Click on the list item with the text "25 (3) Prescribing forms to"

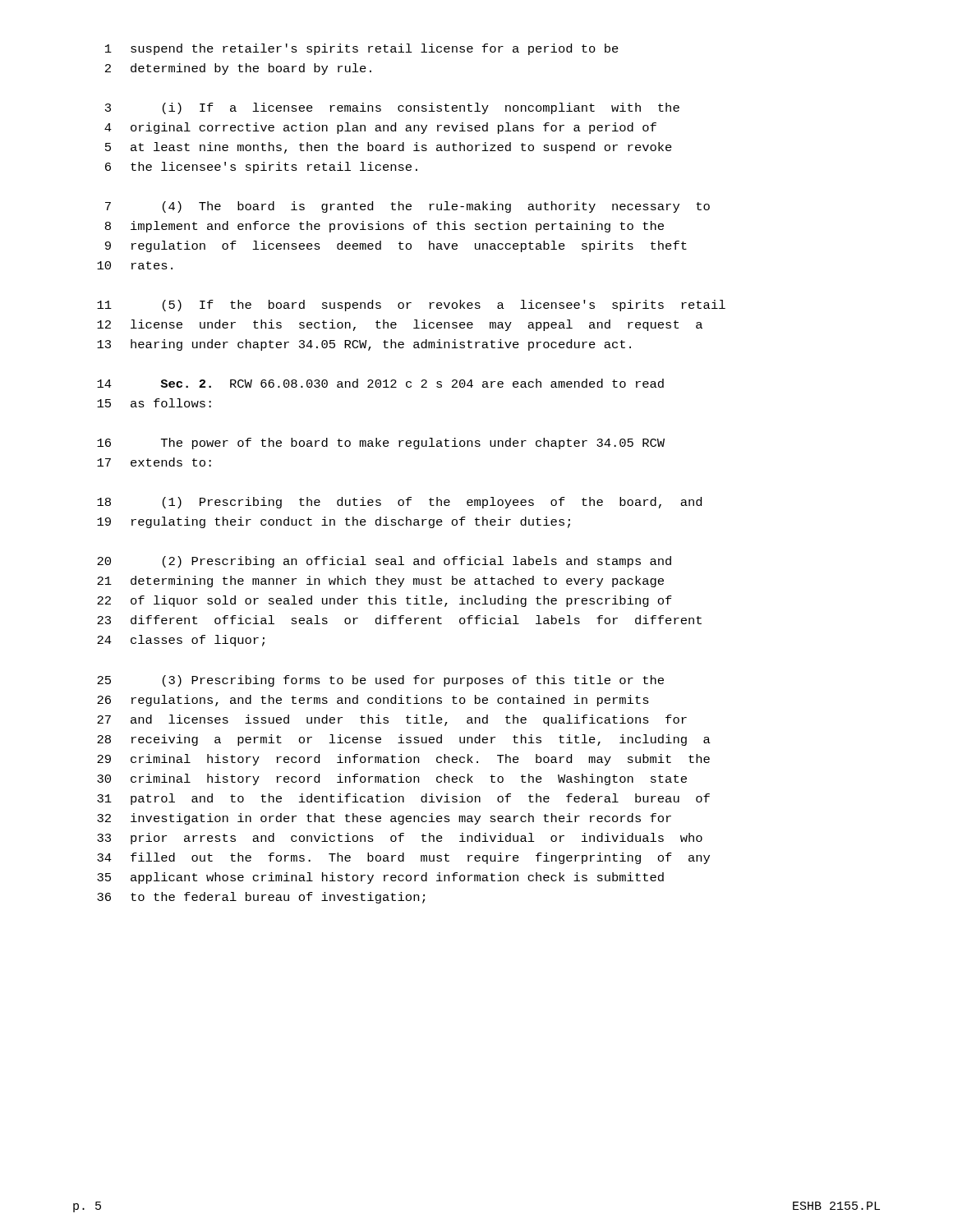point(476,789)
